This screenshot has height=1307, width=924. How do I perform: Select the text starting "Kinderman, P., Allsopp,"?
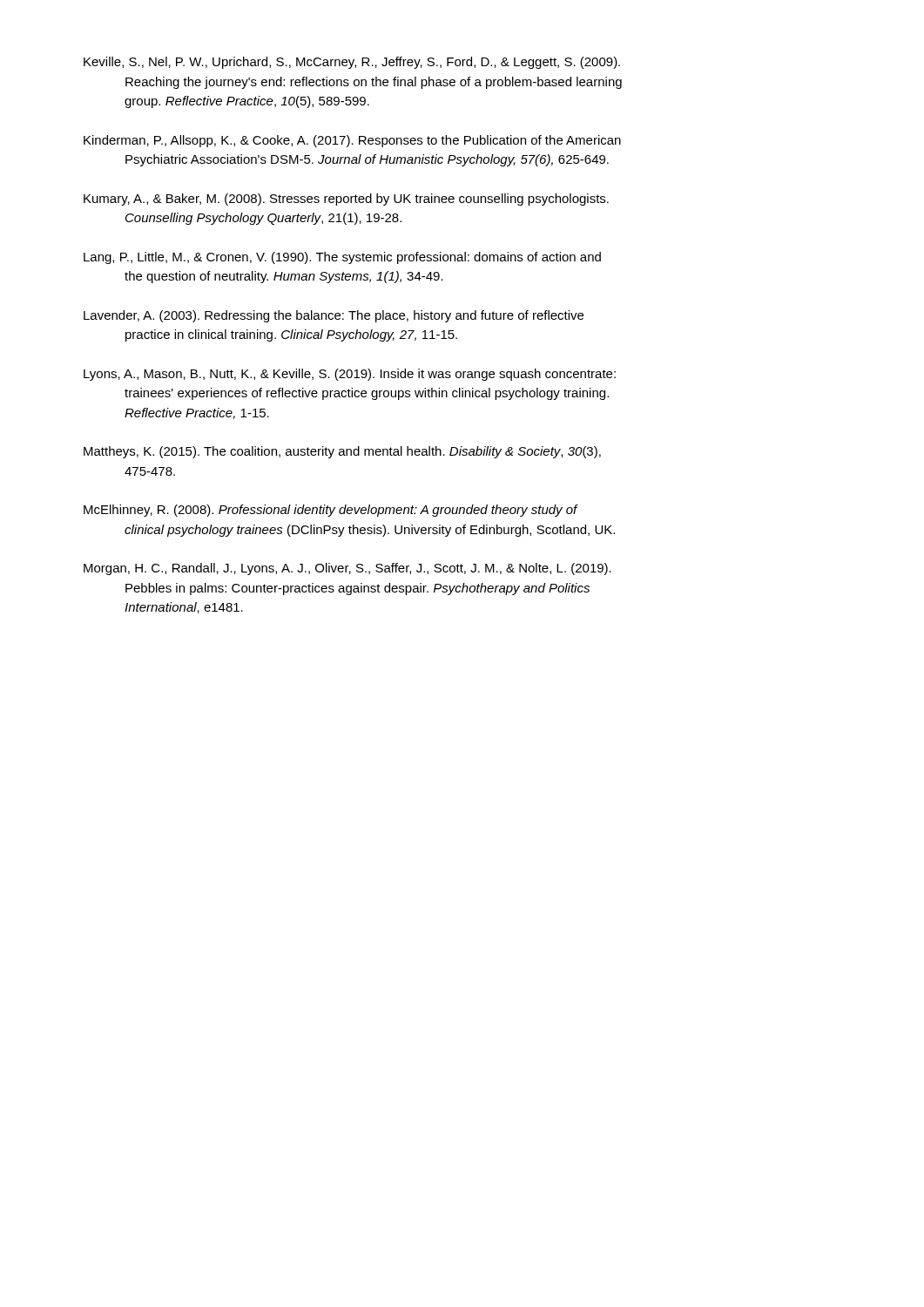[x=462, y=150]
